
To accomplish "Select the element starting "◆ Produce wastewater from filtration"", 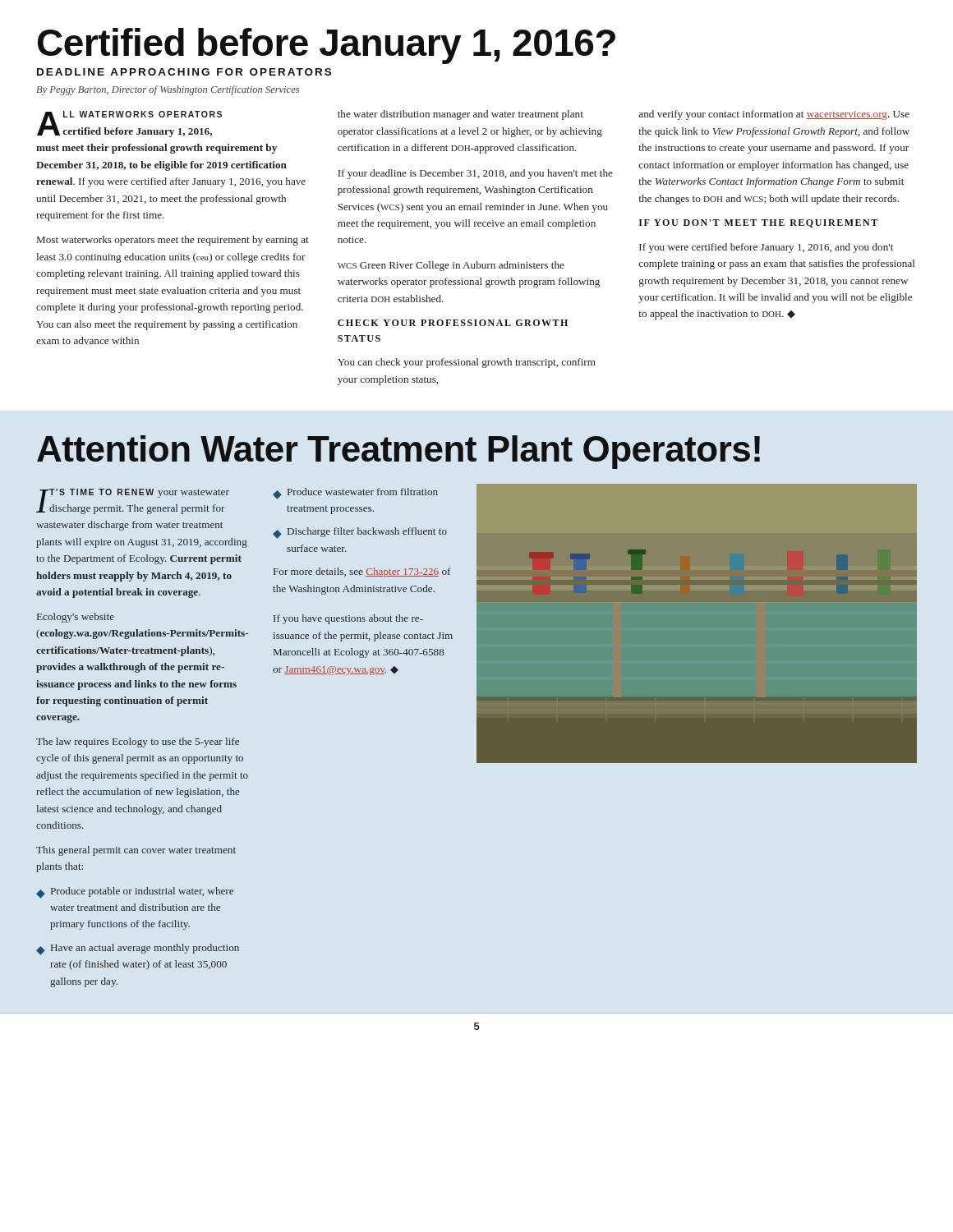I will (363, 500).
